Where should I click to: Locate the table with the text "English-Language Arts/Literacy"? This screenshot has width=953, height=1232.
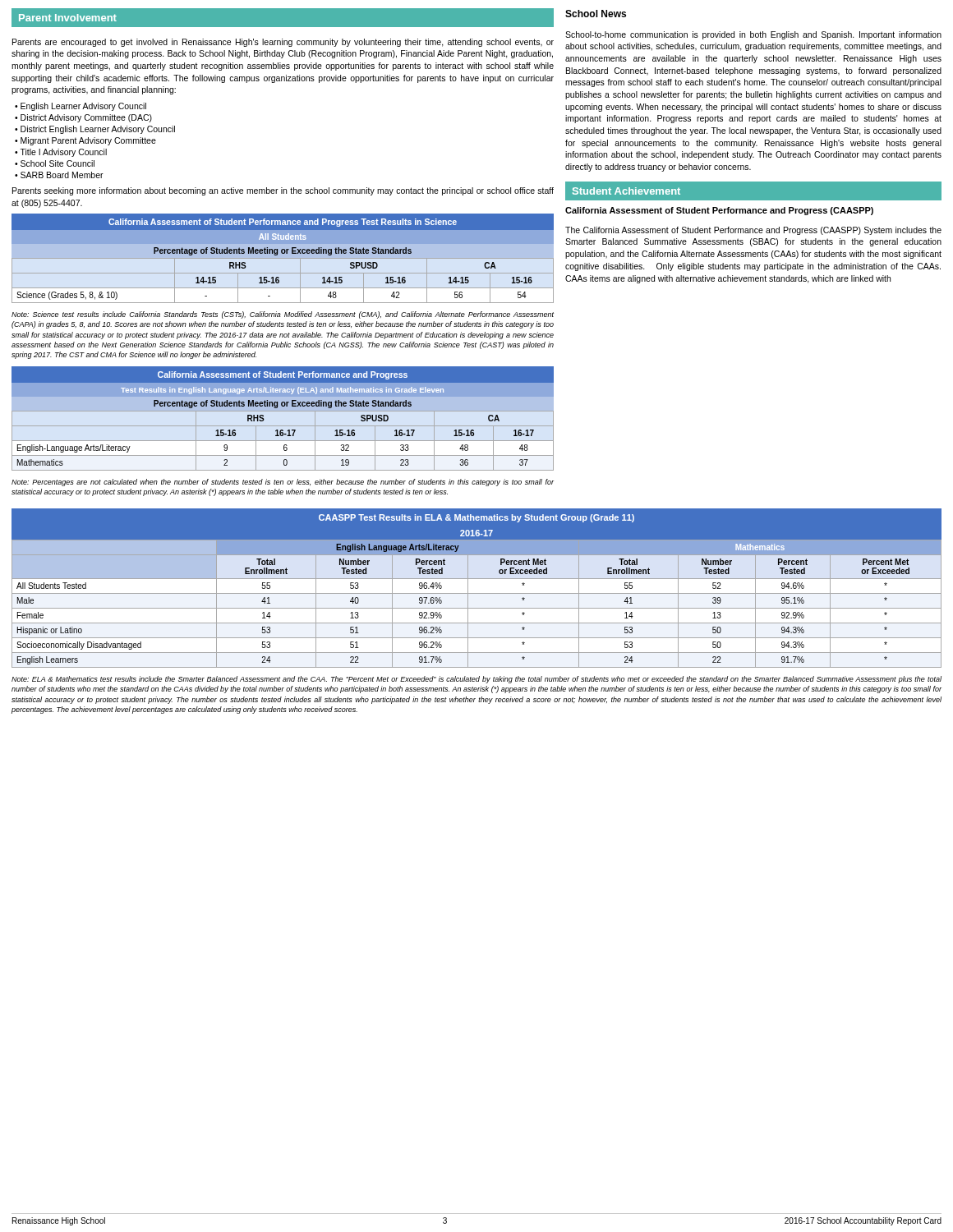(283, 418)
